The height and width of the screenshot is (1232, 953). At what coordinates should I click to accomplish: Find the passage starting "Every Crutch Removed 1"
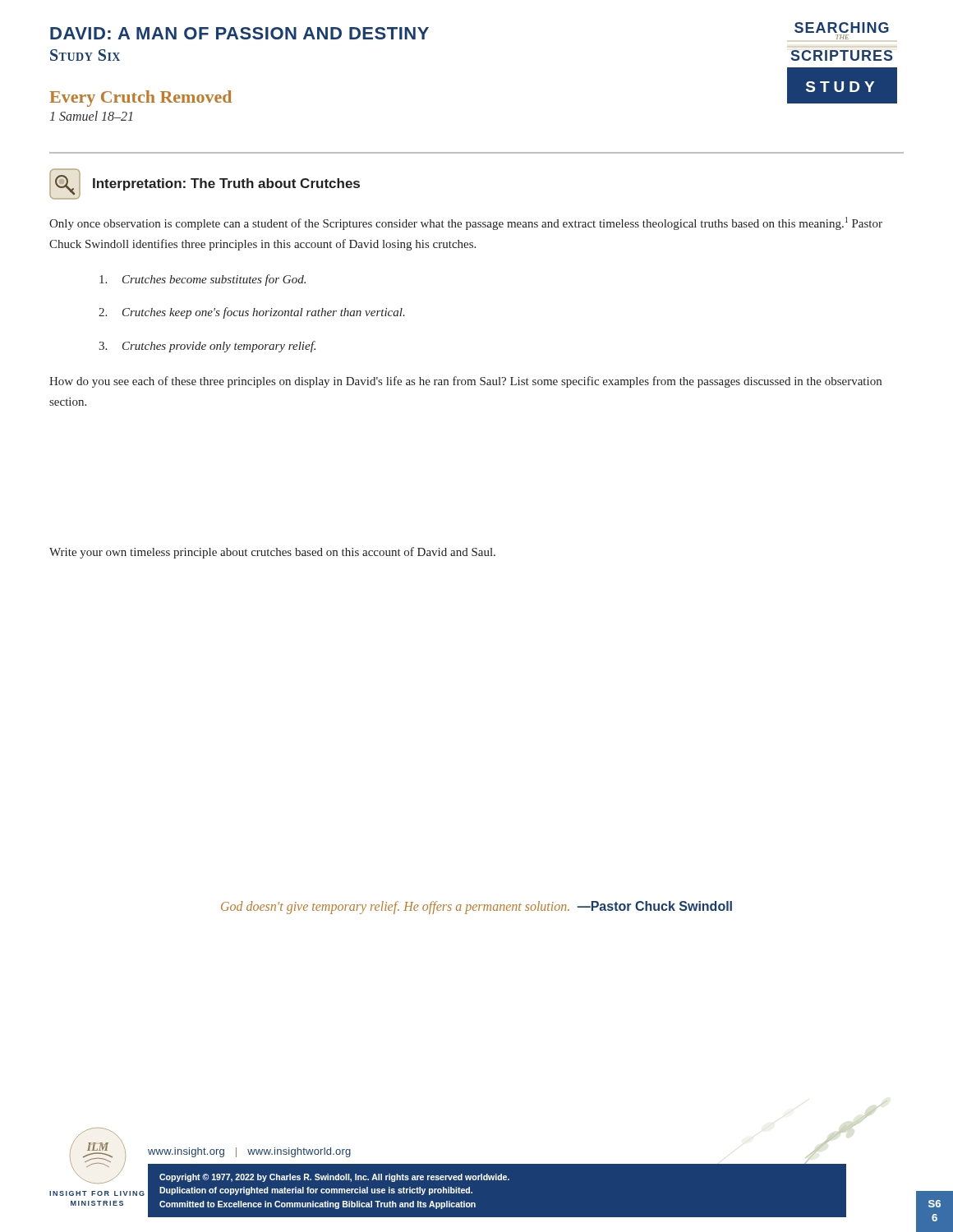pyautogui.click(x=141, y=105)
